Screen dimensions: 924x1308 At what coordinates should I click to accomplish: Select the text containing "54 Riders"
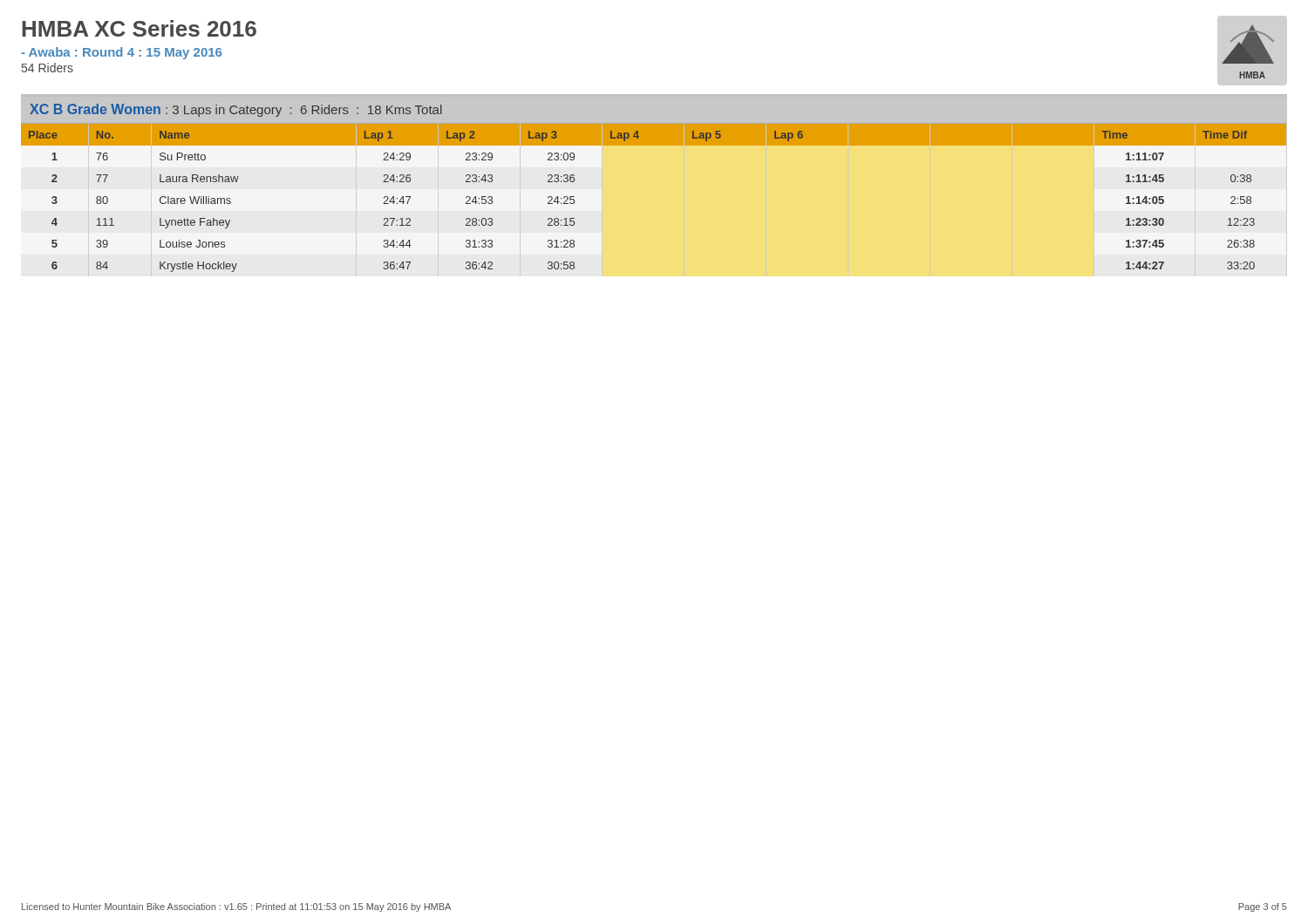pos(47,68)
